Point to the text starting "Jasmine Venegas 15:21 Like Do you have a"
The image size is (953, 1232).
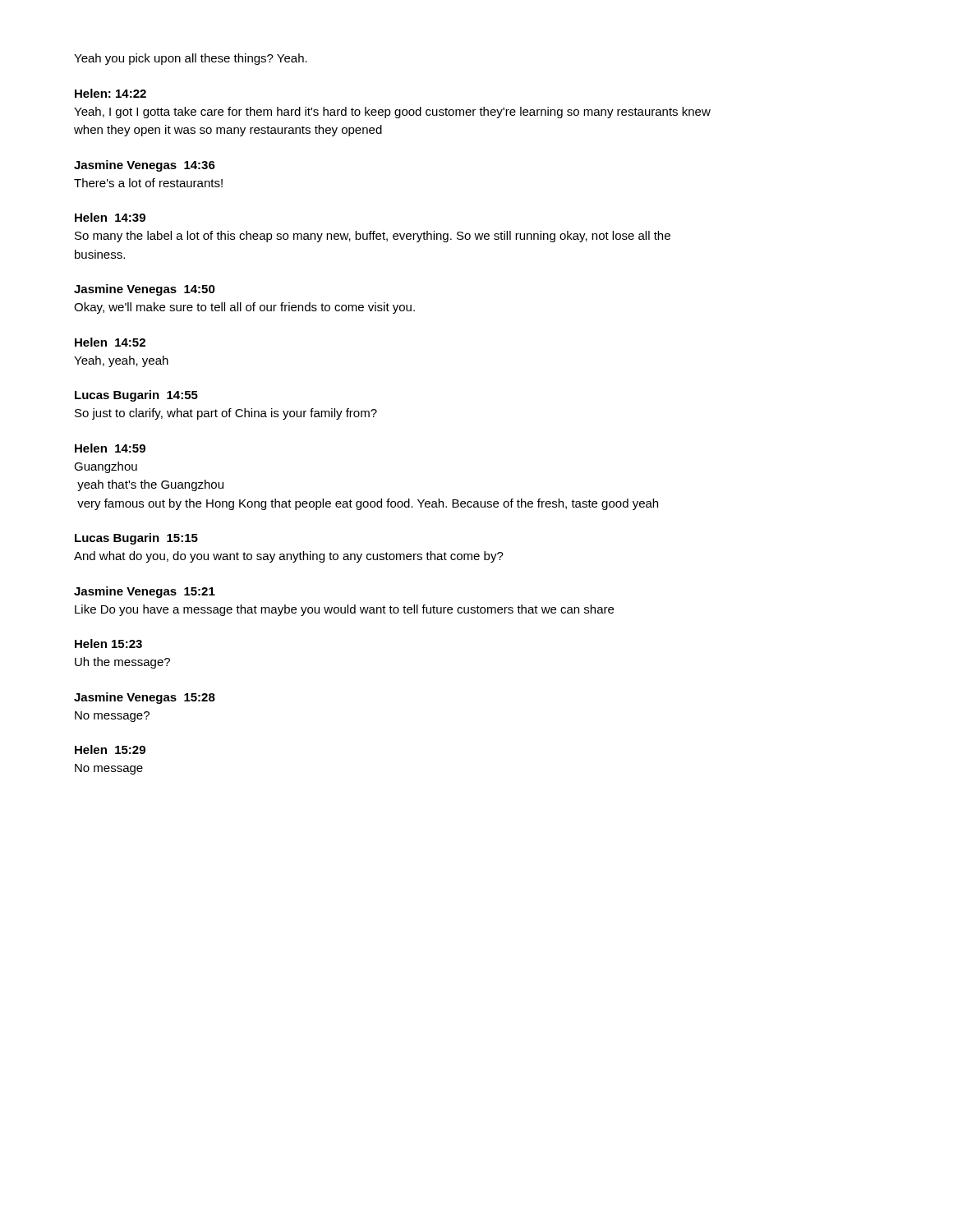(x=394, y=601)
